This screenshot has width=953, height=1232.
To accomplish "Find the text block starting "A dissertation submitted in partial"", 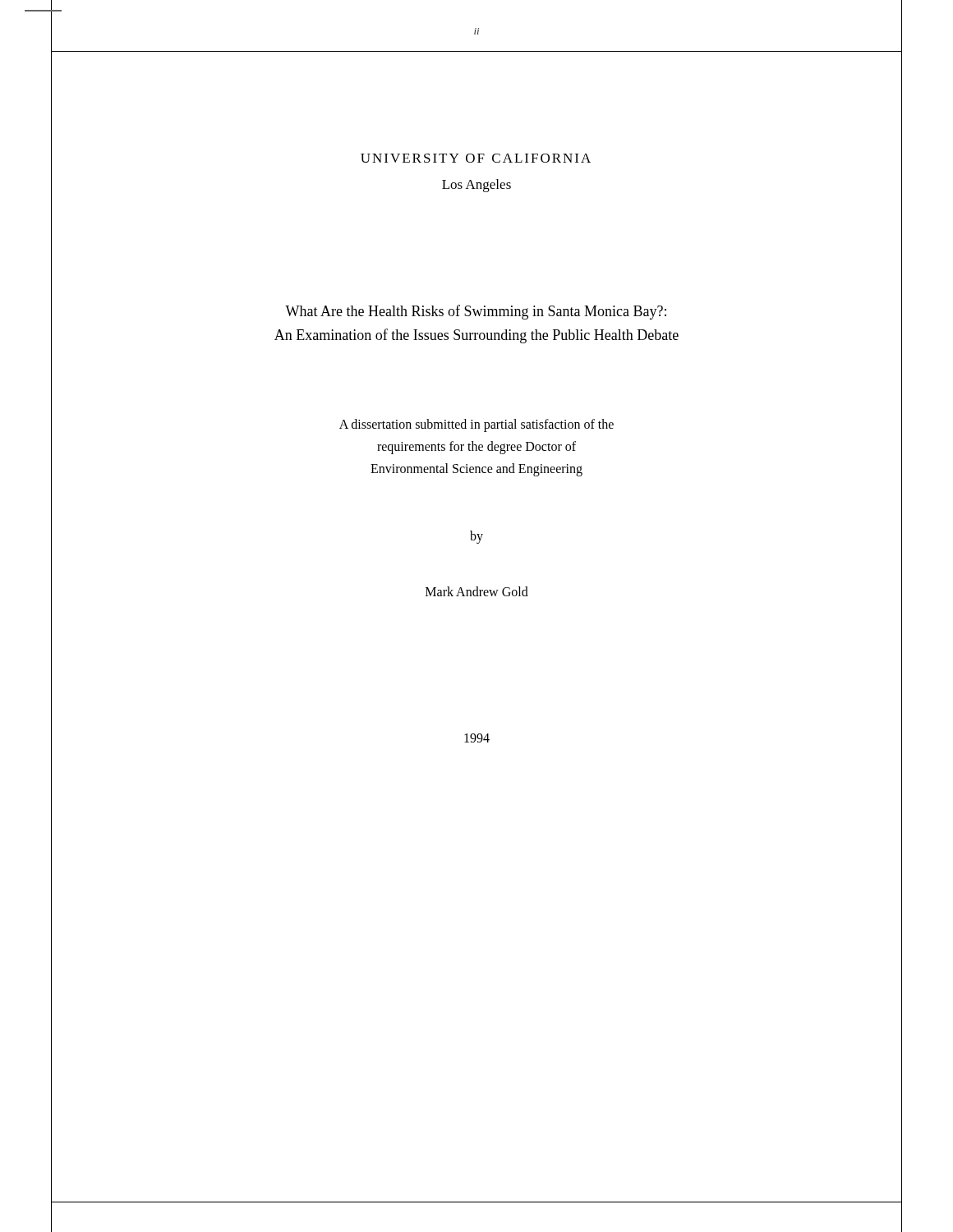I will point(476,446).
